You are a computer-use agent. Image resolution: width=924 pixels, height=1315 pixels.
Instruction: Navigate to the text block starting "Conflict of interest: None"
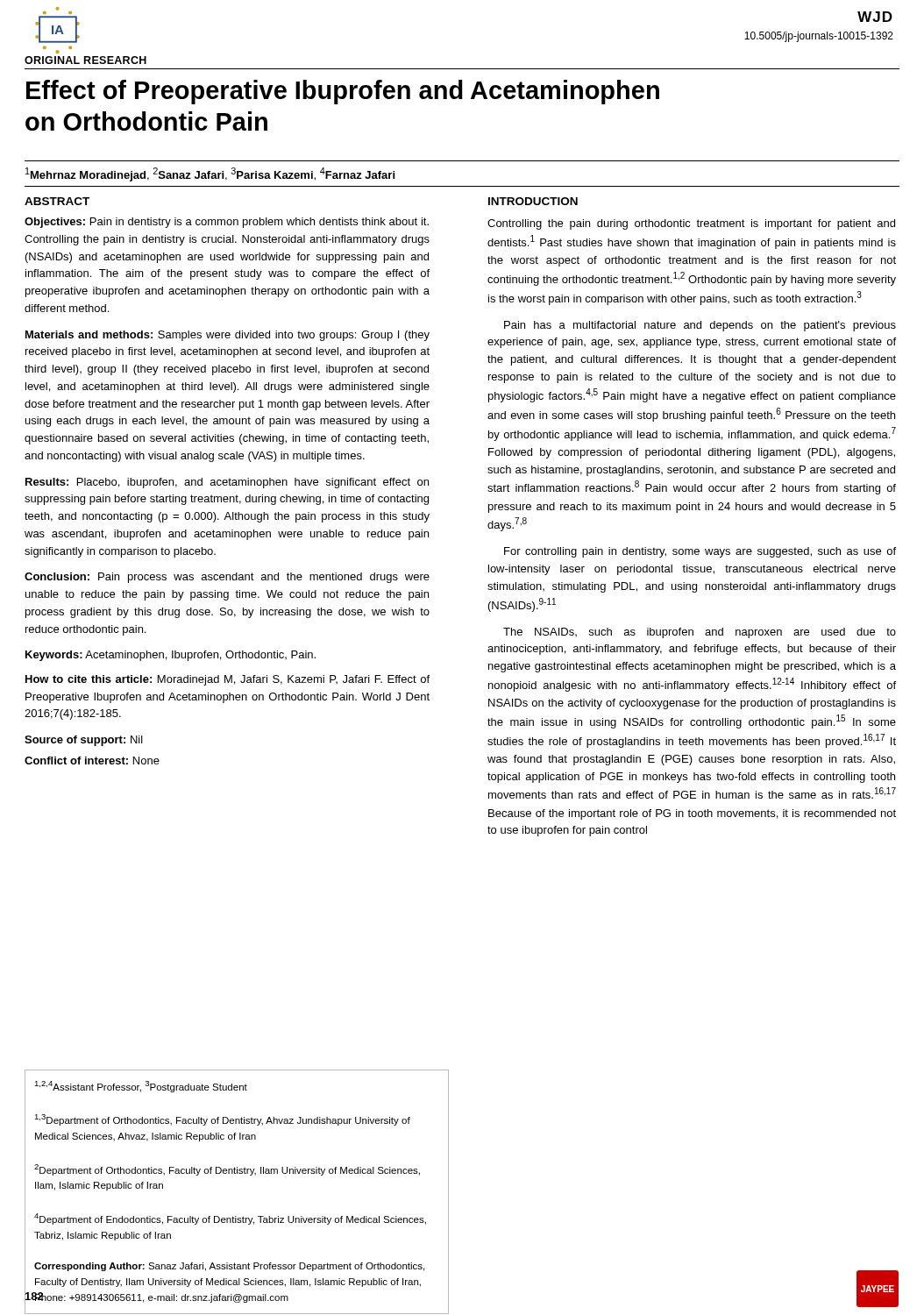92,760
